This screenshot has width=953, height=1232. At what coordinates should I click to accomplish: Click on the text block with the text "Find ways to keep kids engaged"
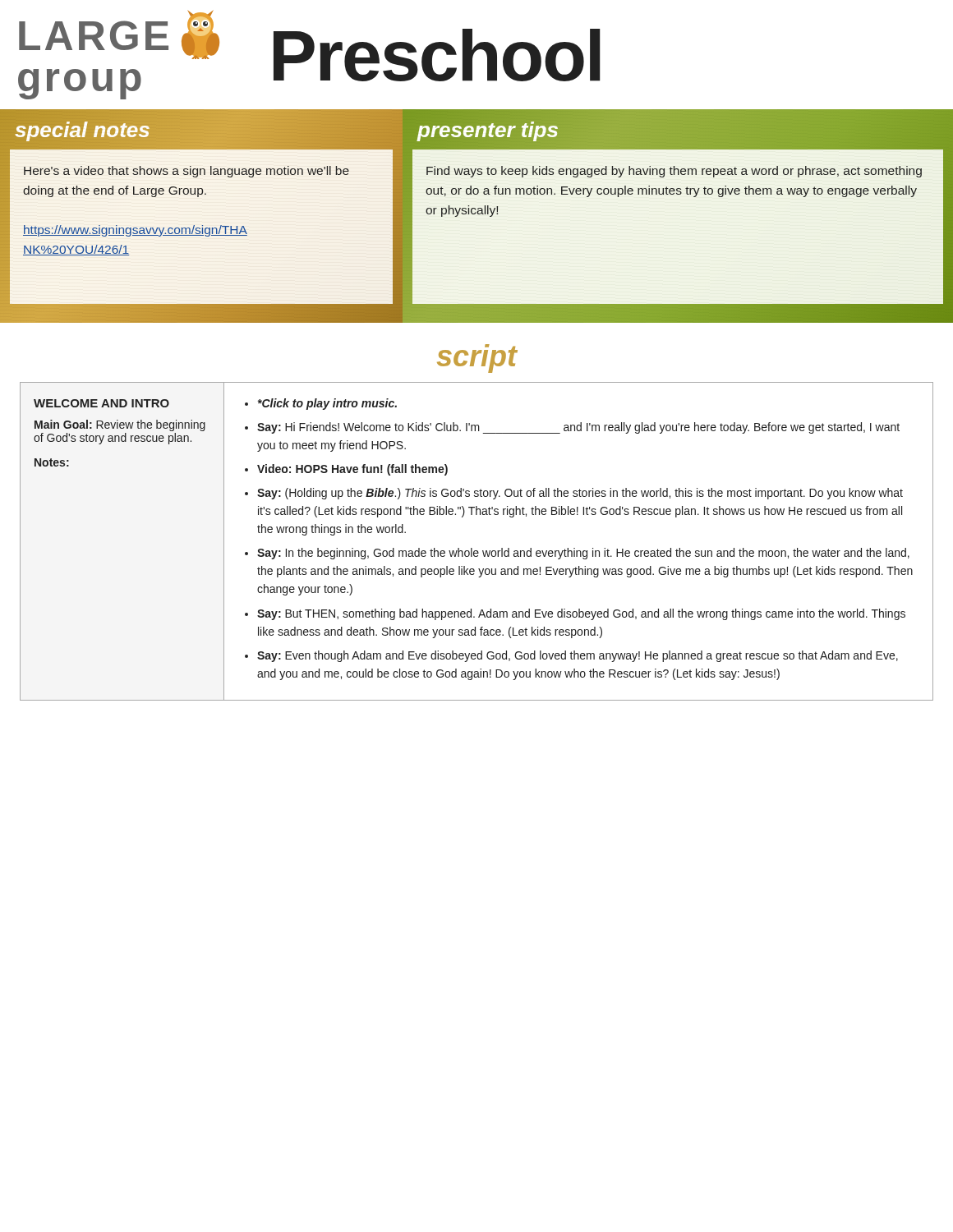point(674,190)
